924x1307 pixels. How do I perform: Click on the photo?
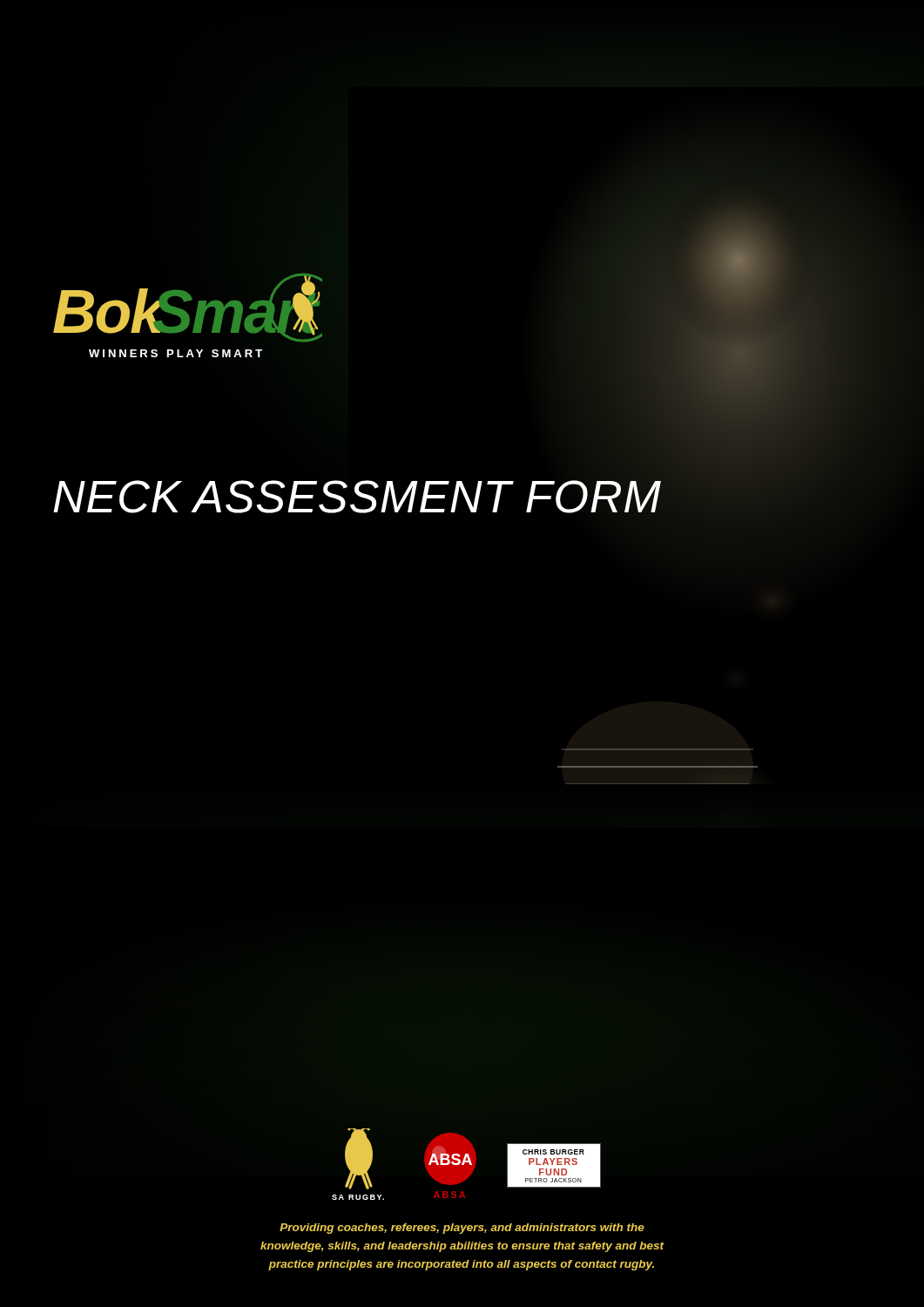[x=462, y=654]
